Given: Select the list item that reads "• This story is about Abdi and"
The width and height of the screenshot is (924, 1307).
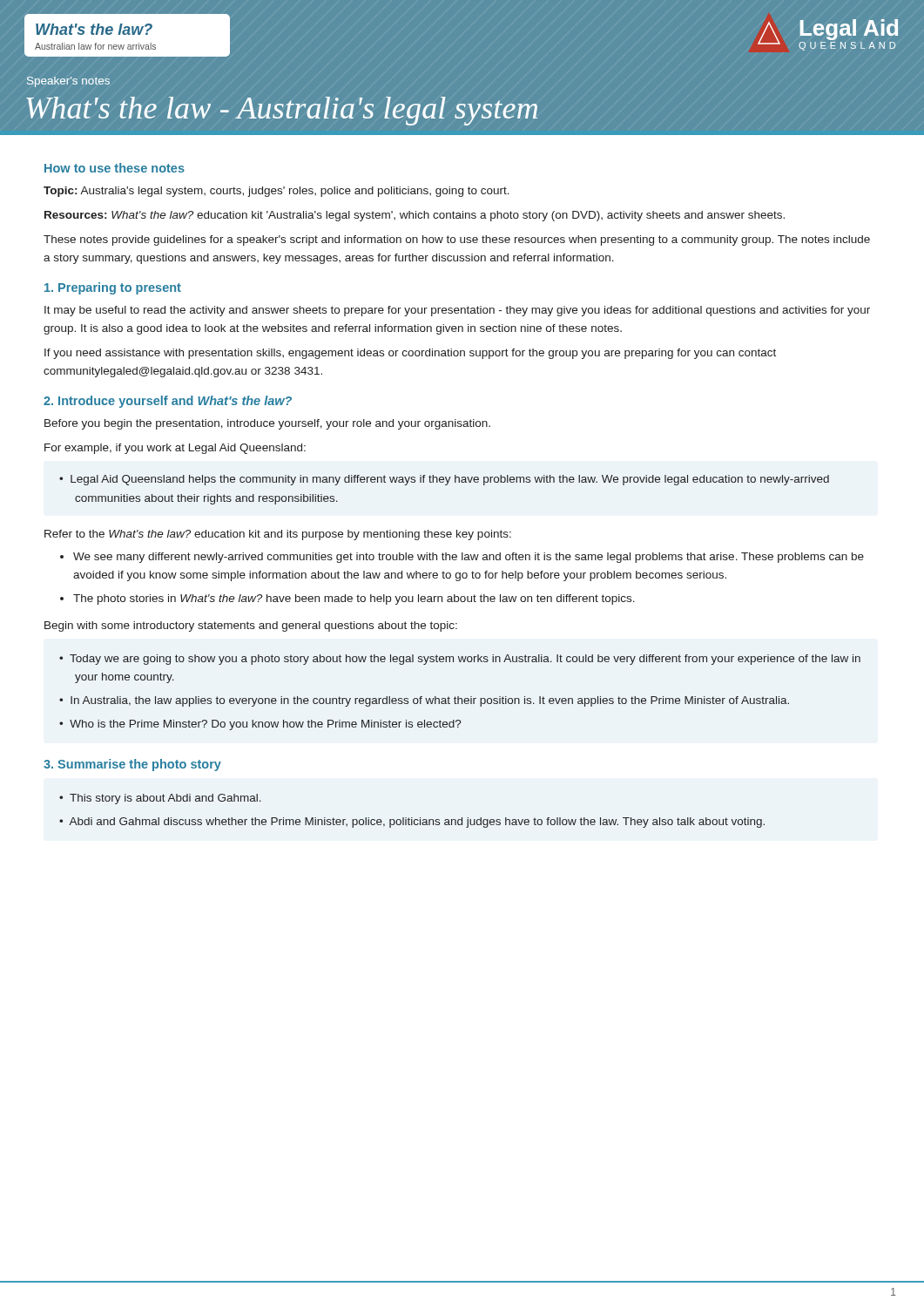Looking at the screenshot, I should pyautogui.click(x=160, y=798).
